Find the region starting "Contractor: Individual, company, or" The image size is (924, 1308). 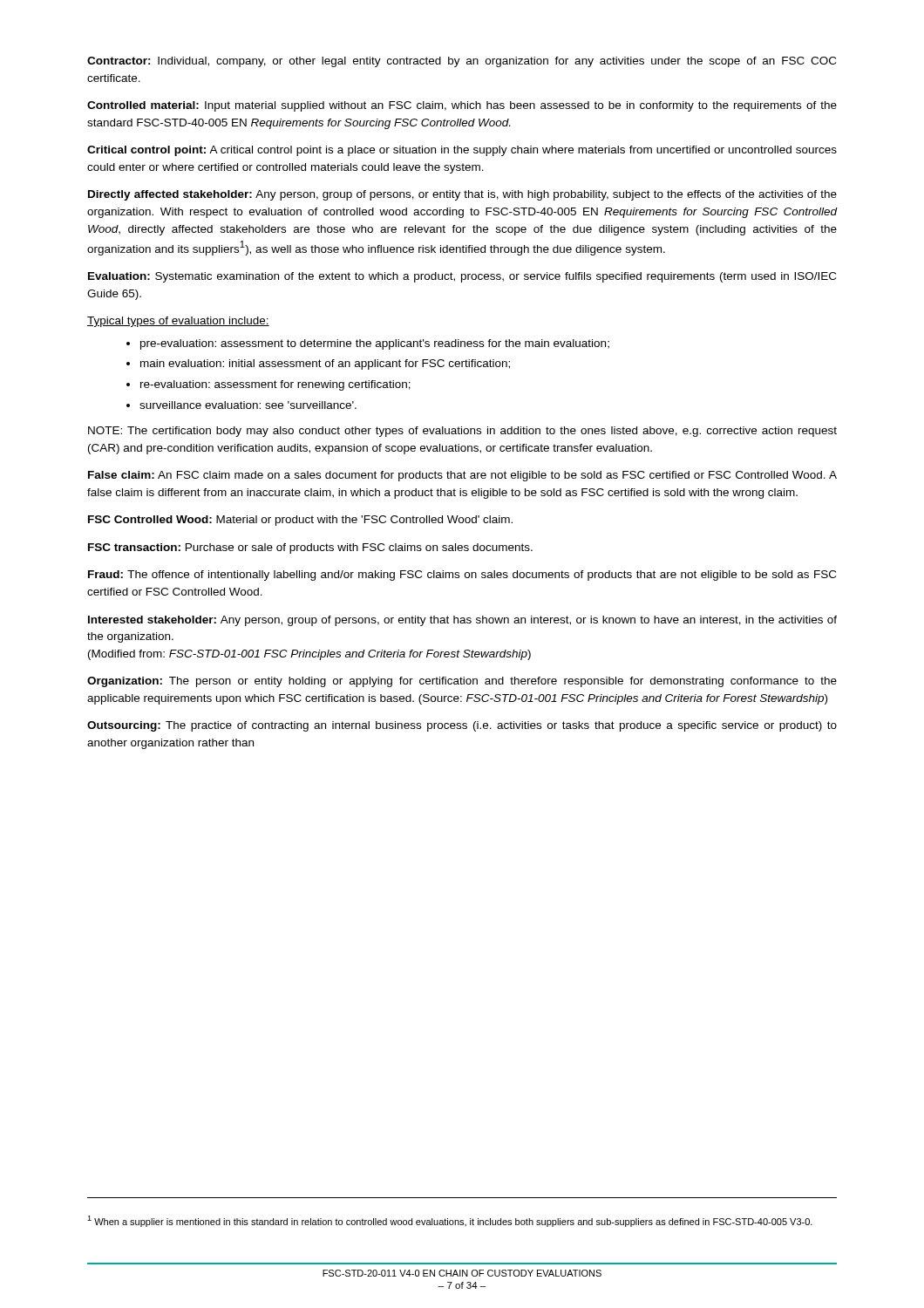point(462,69)
